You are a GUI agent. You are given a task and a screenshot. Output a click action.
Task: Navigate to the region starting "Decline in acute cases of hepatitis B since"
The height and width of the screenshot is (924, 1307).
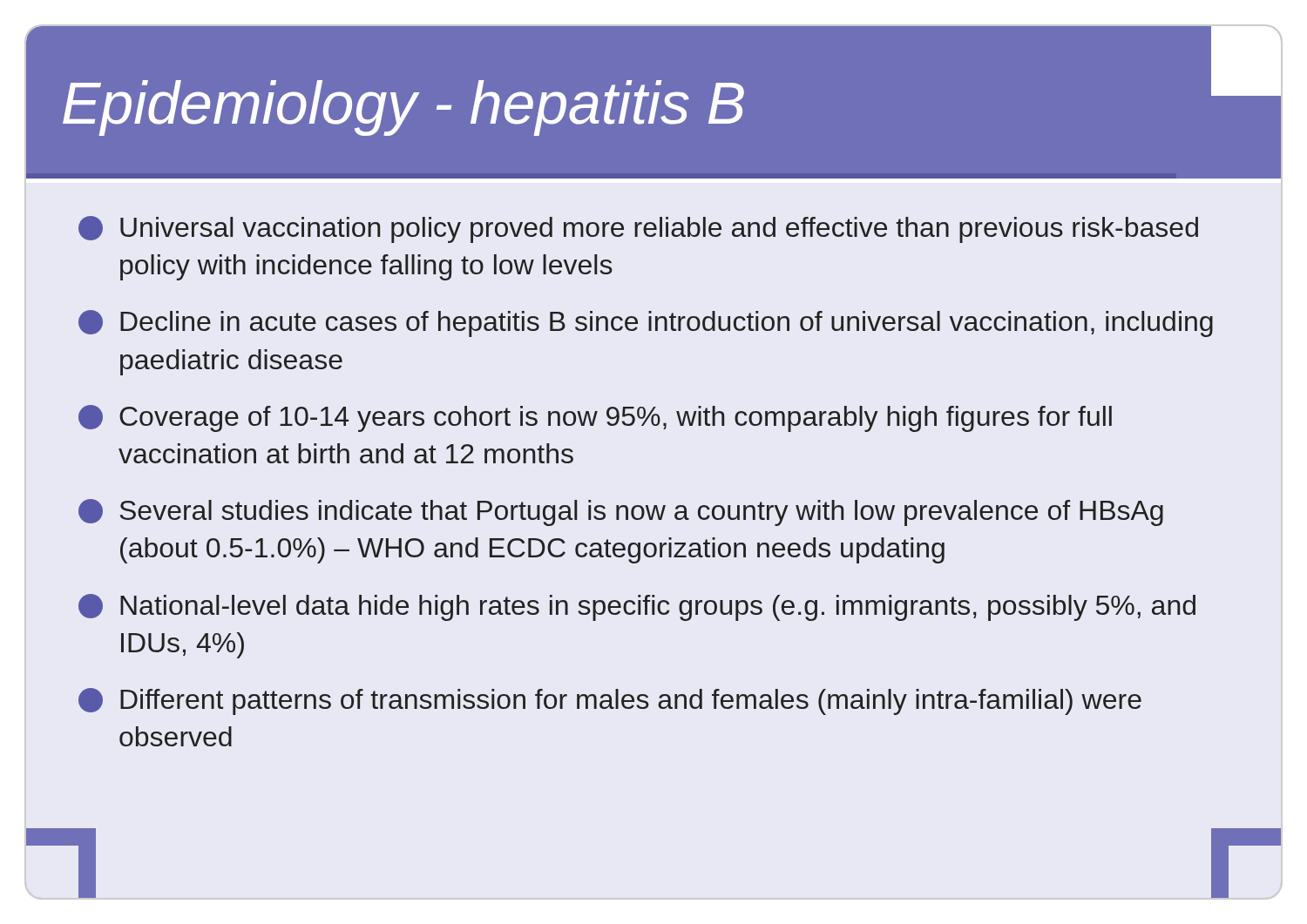pos(654,341)
